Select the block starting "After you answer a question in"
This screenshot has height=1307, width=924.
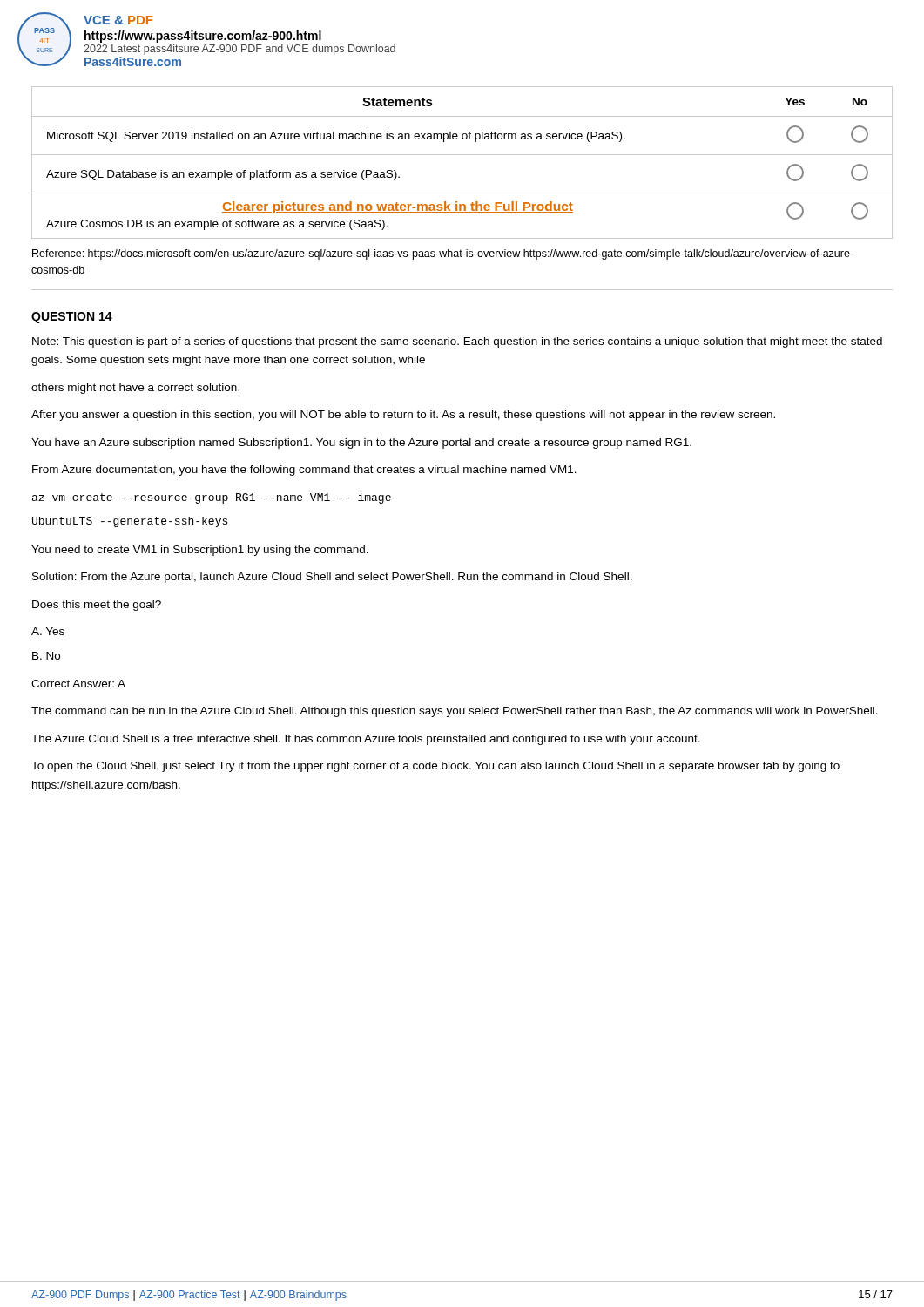pyautogui.click(x=404, y=415)
